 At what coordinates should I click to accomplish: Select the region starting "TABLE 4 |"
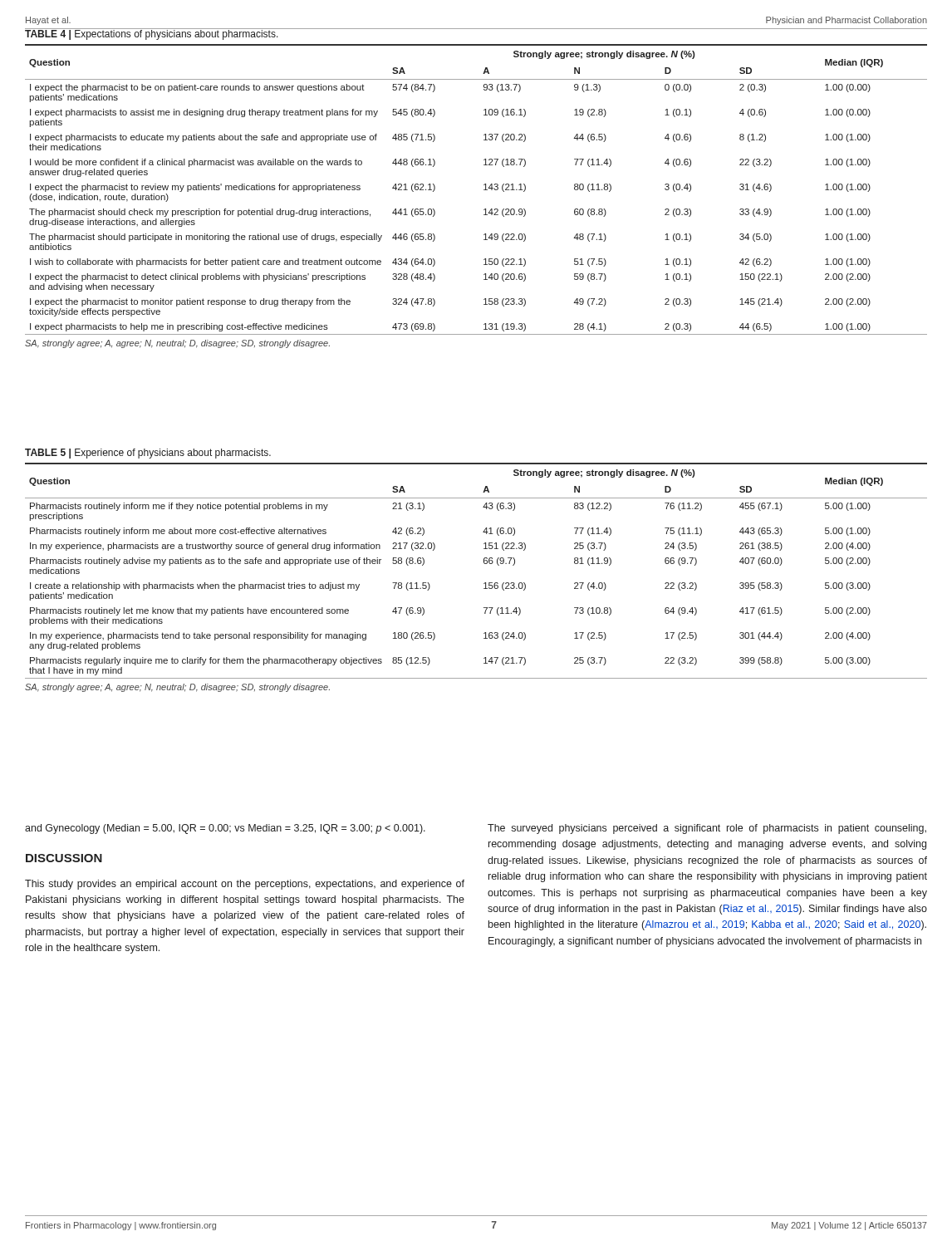pyautogui.click(x=152, y=34)
